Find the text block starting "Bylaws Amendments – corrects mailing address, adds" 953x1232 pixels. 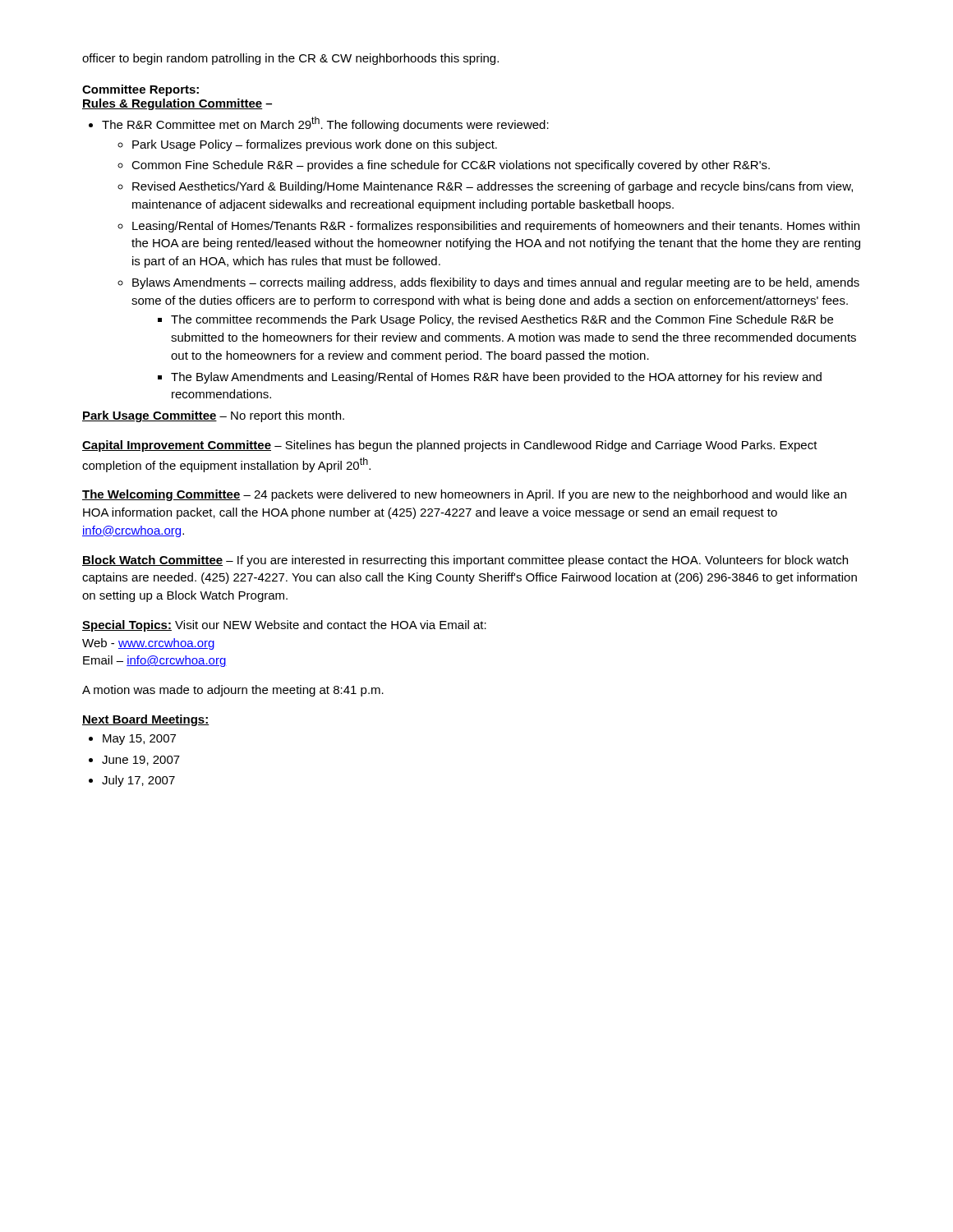pos(501,339)
